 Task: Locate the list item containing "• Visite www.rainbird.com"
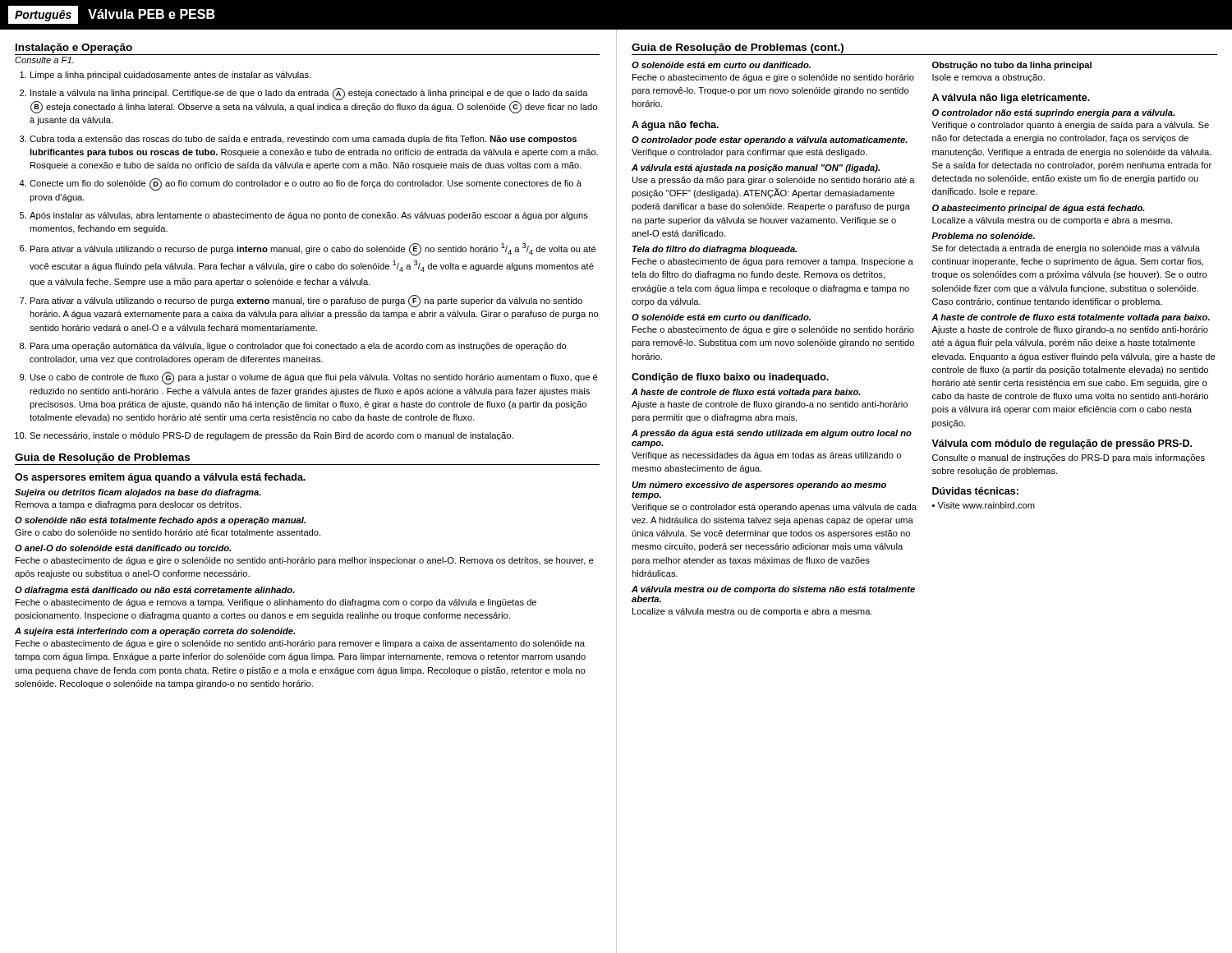click(983, 506)
